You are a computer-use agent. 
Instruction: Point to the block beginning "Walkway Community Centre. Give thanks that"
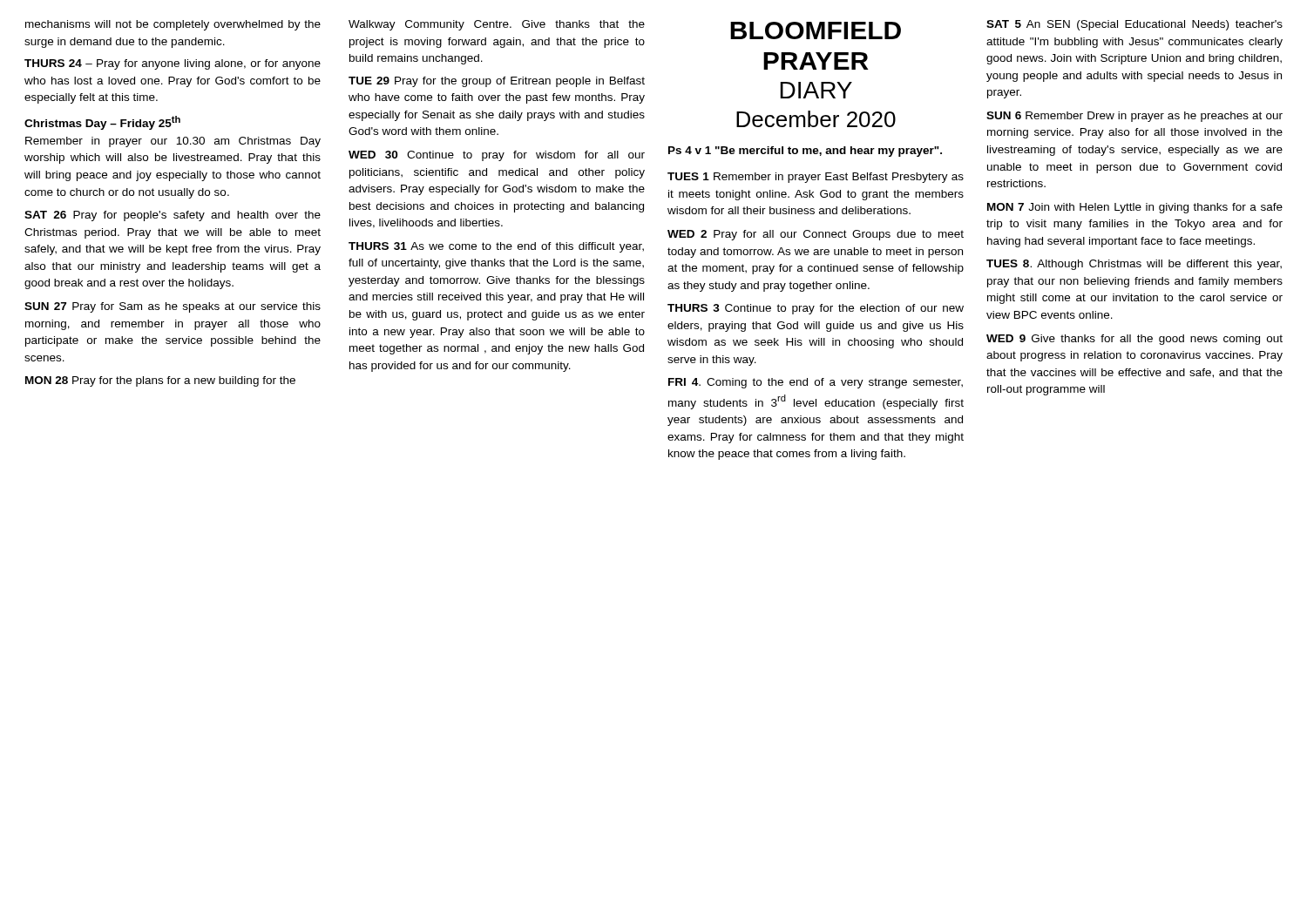click(497, 195)
